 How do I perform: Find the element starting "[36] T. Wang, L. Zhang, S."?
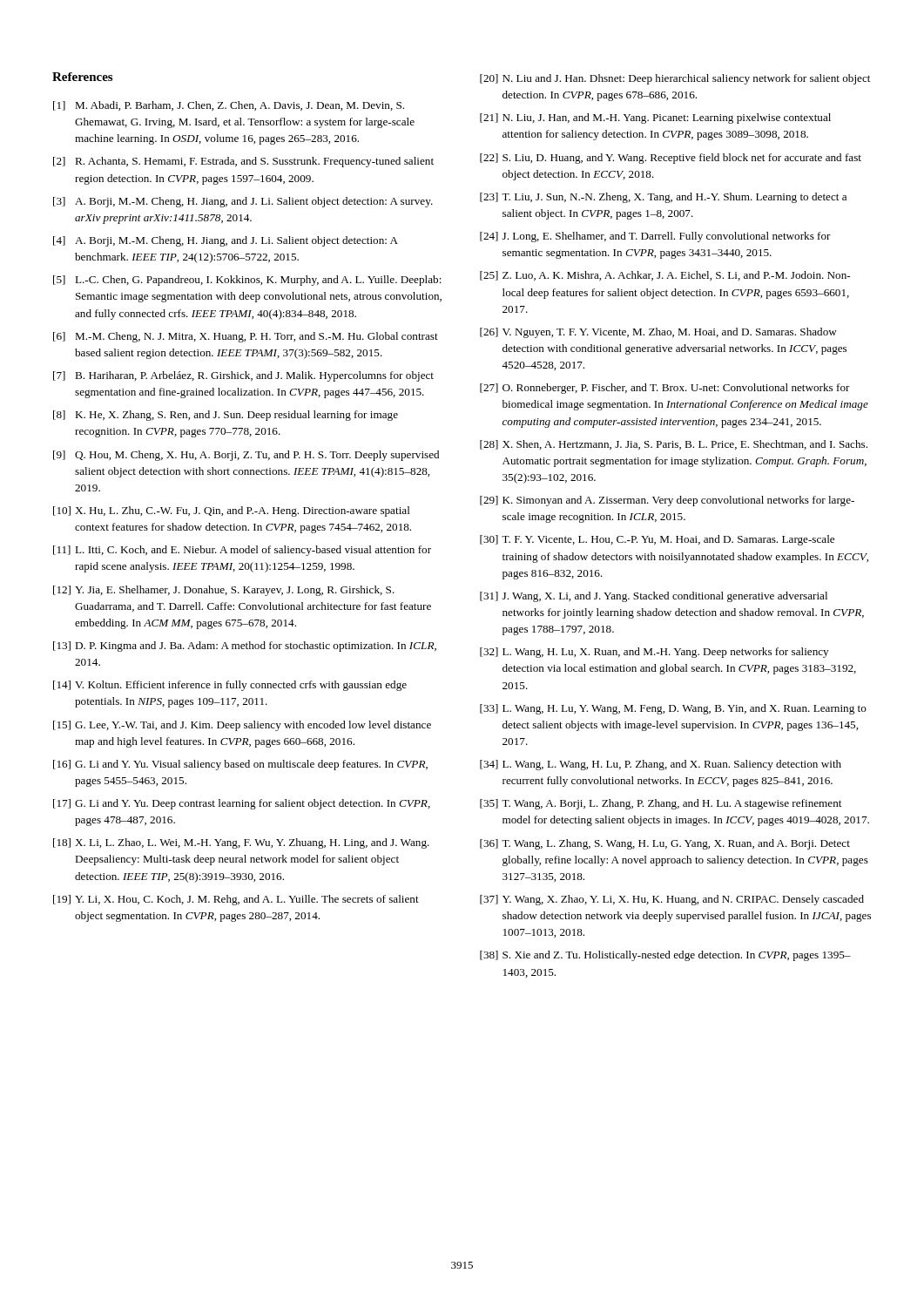(x=676, y=859)
